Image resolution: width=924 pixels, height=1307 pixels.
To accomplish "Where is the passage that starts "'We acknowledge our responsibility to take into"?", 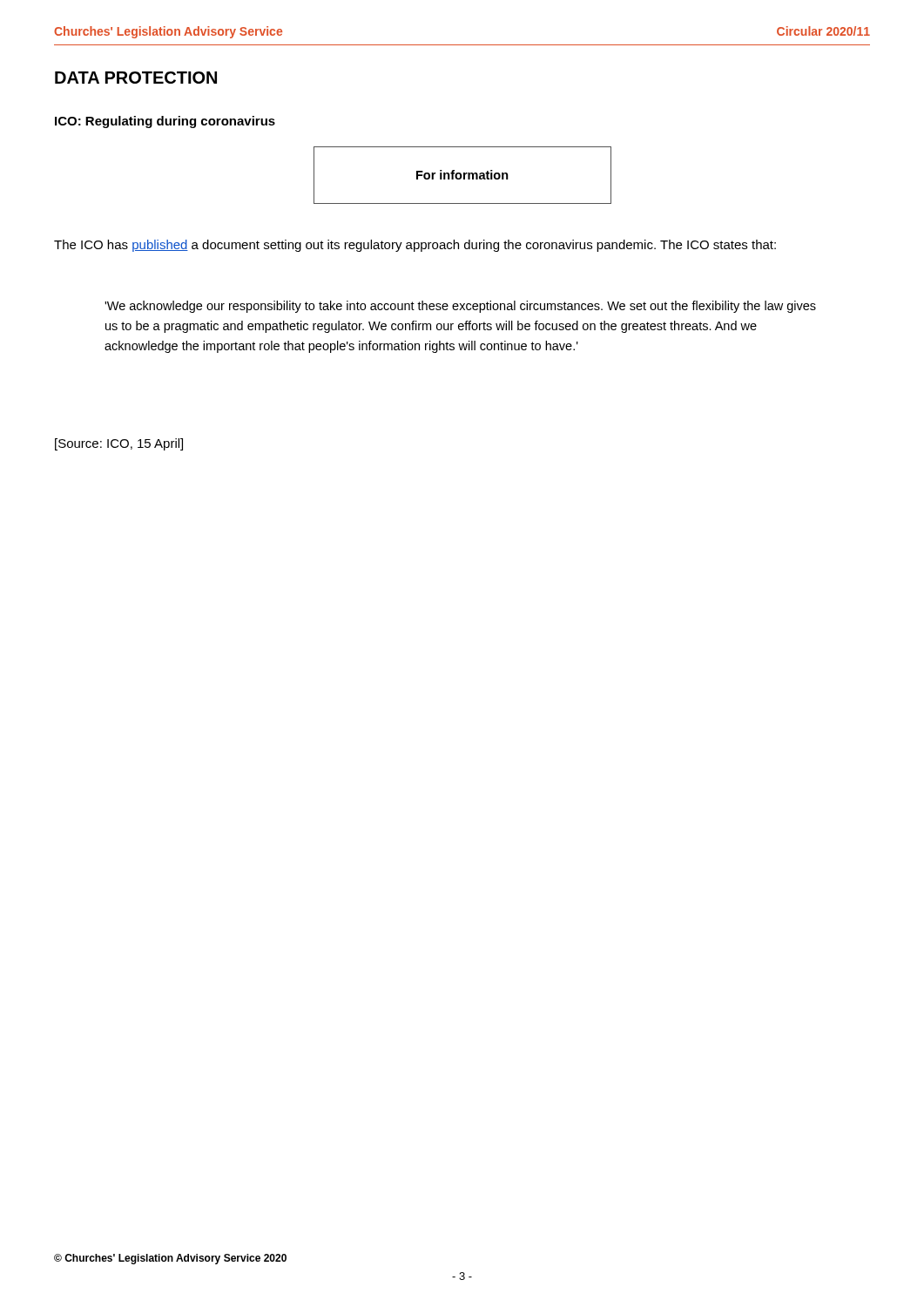I will coord(460,326).
